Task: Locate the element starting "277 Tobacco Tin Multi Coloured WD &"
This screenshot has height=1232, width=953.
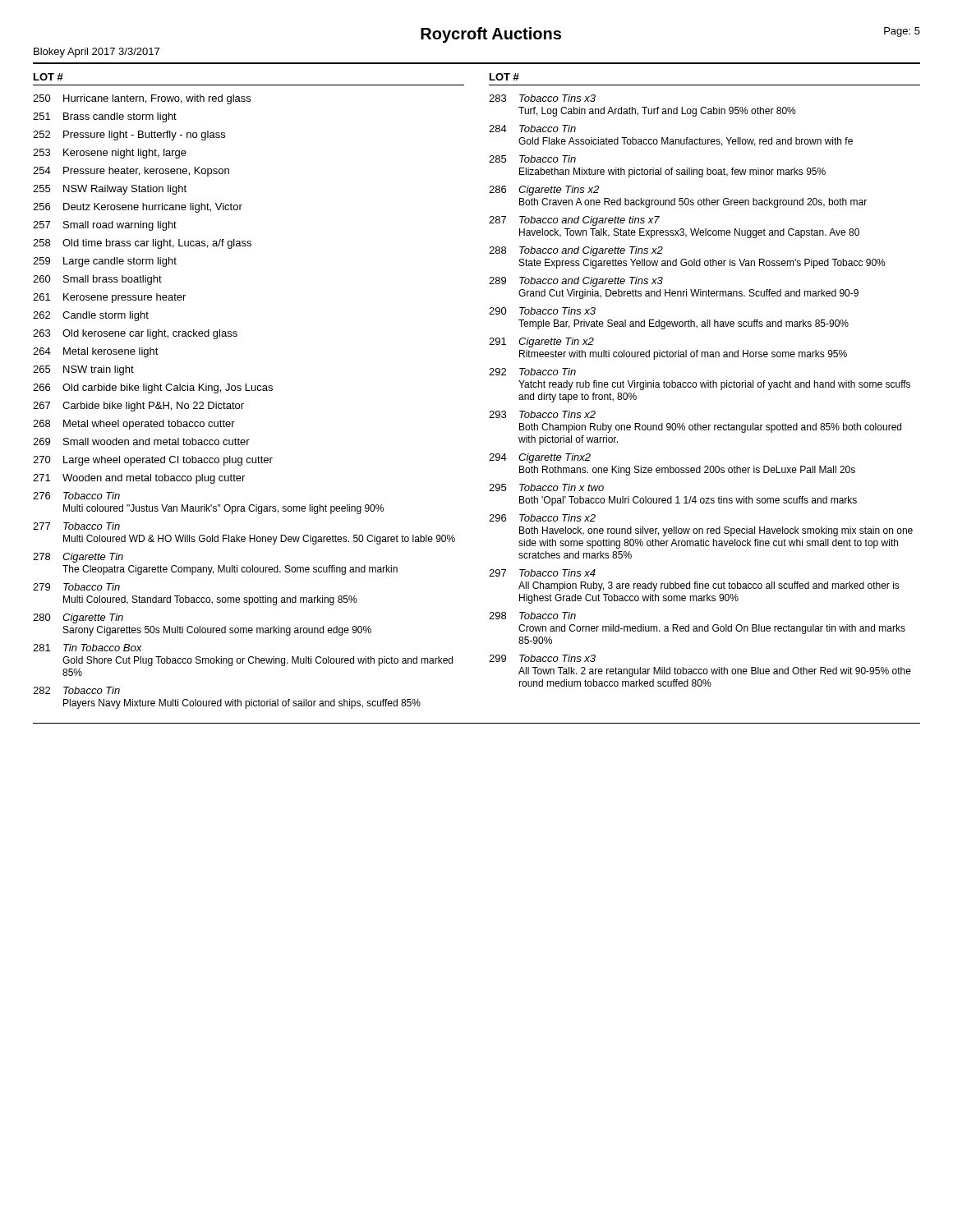Action: pyautogui.click(x=249, y=532)
